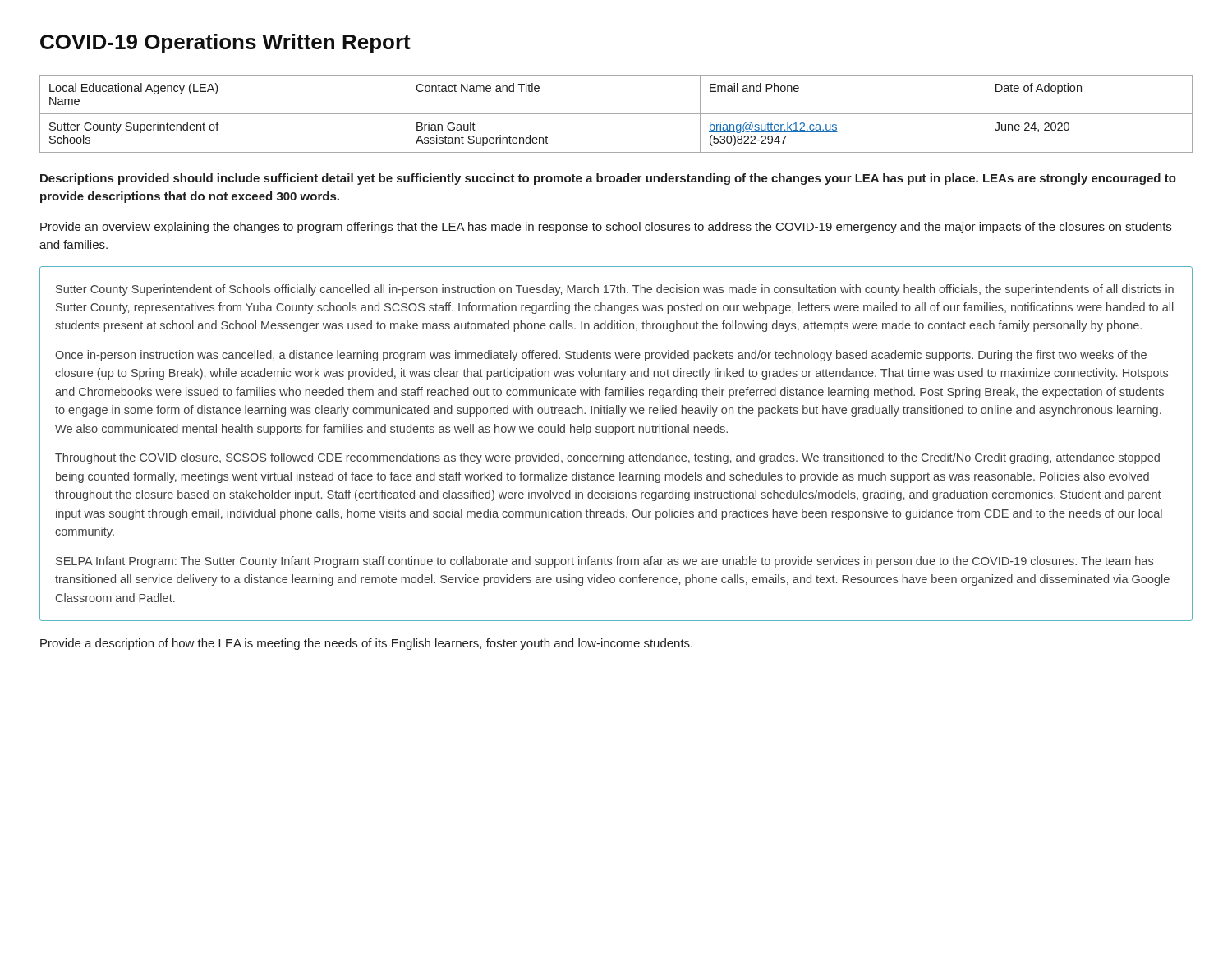Find the element starting "Descriptions provided should include sufficient detail"
Screen dimensions: 953x1232
(x=616, y=187)
